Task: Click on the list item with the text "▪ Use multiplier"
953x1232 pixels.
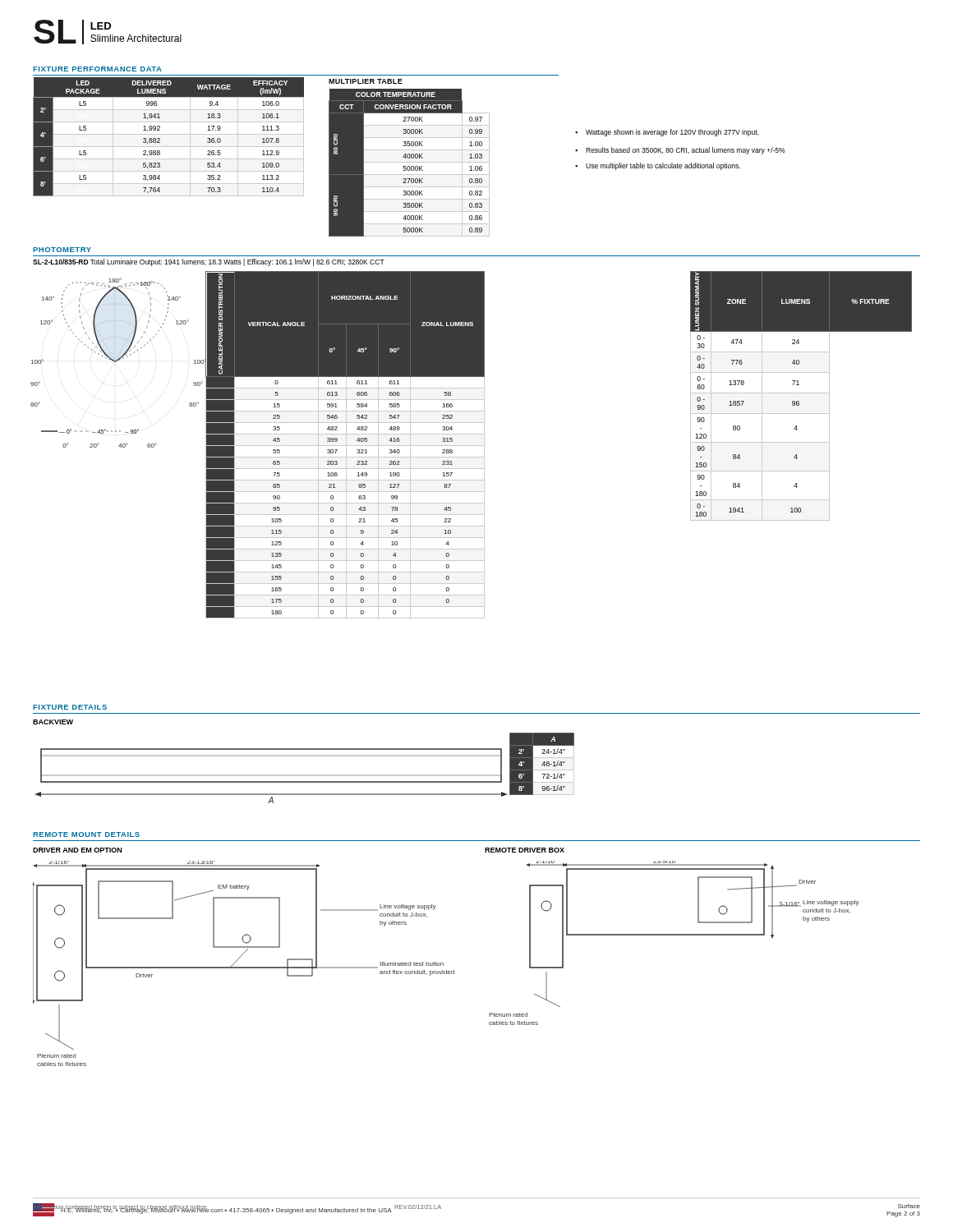Action: 658,167
